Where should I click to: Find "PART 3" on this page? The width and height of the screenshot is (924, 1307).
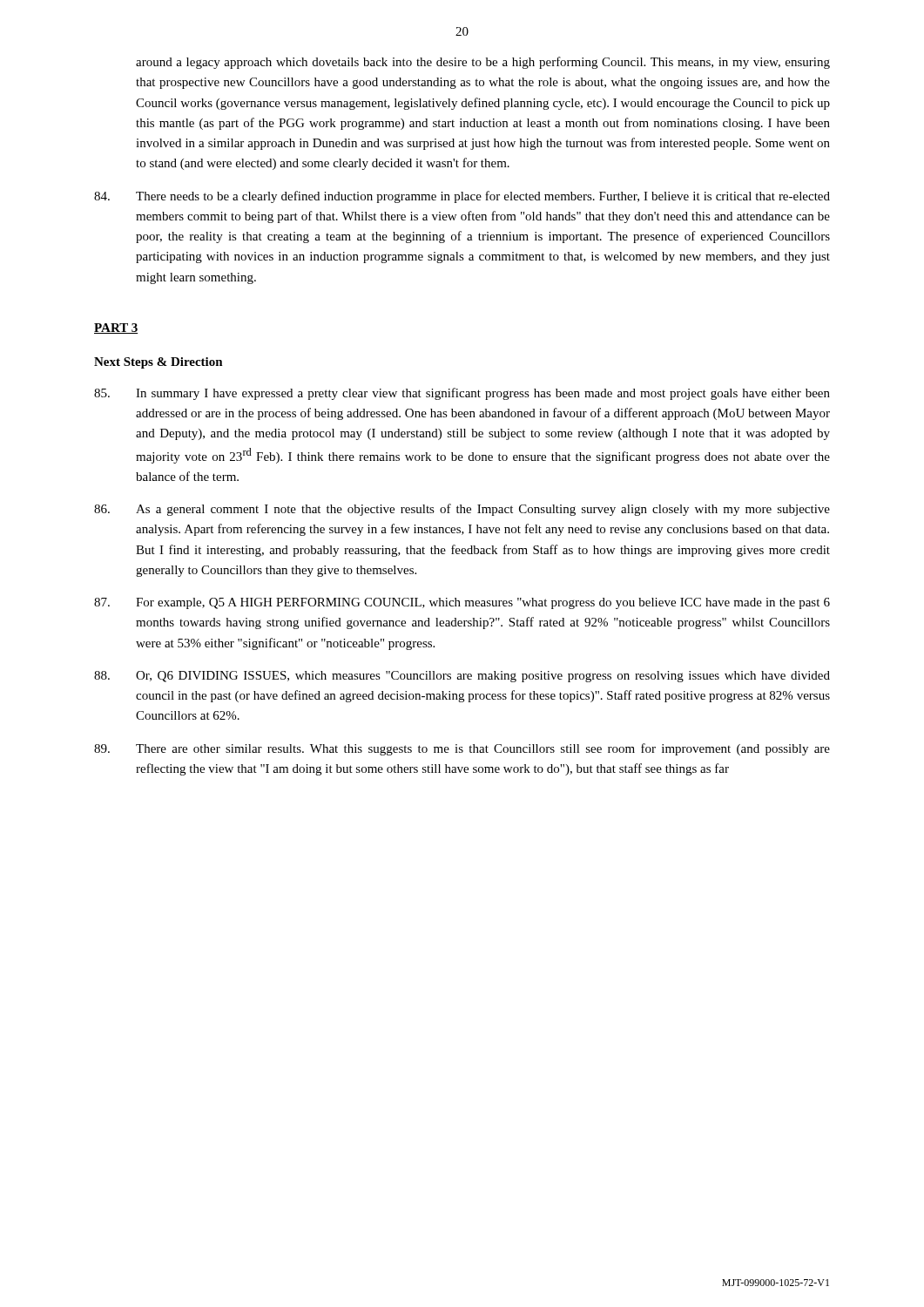point(116,327)
